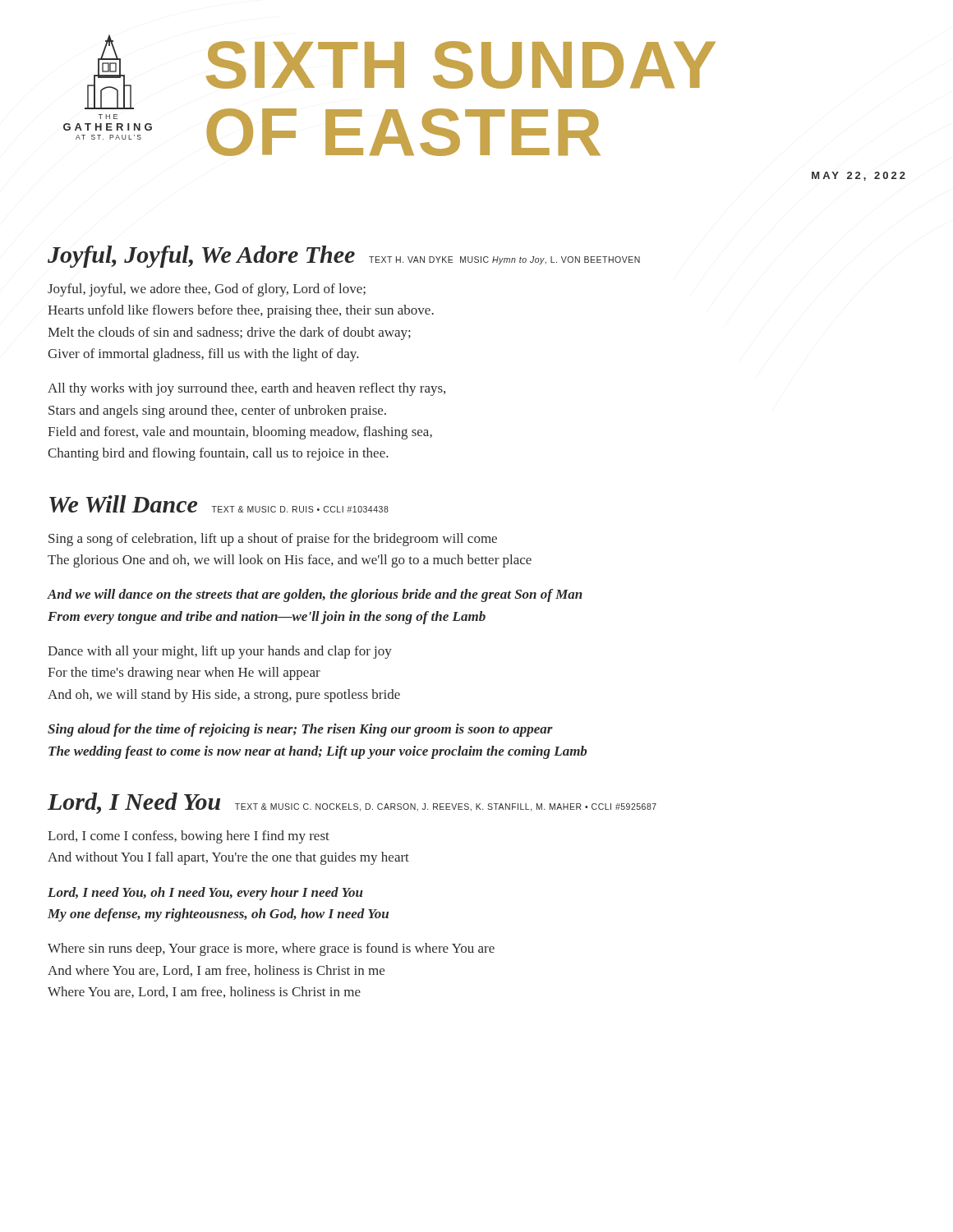Click on the region starting "SIXTH SUNDAYOF EASTER MAY 22, 2022"
This screenshot has width=953, height=1232.
556,106
